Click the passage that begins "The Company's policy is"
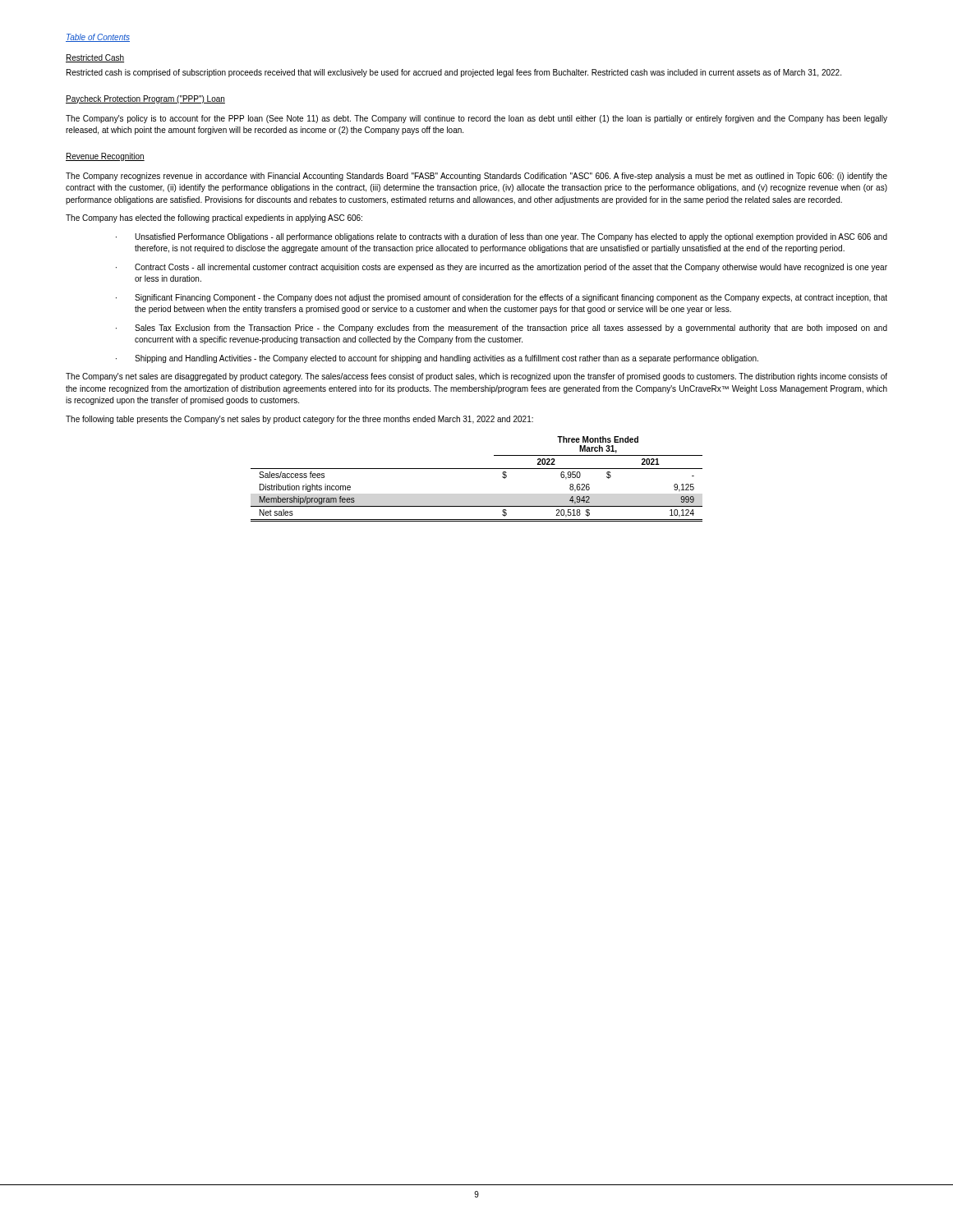The width and height of the screenshot is (953, 1232). (x=476, y=124)
